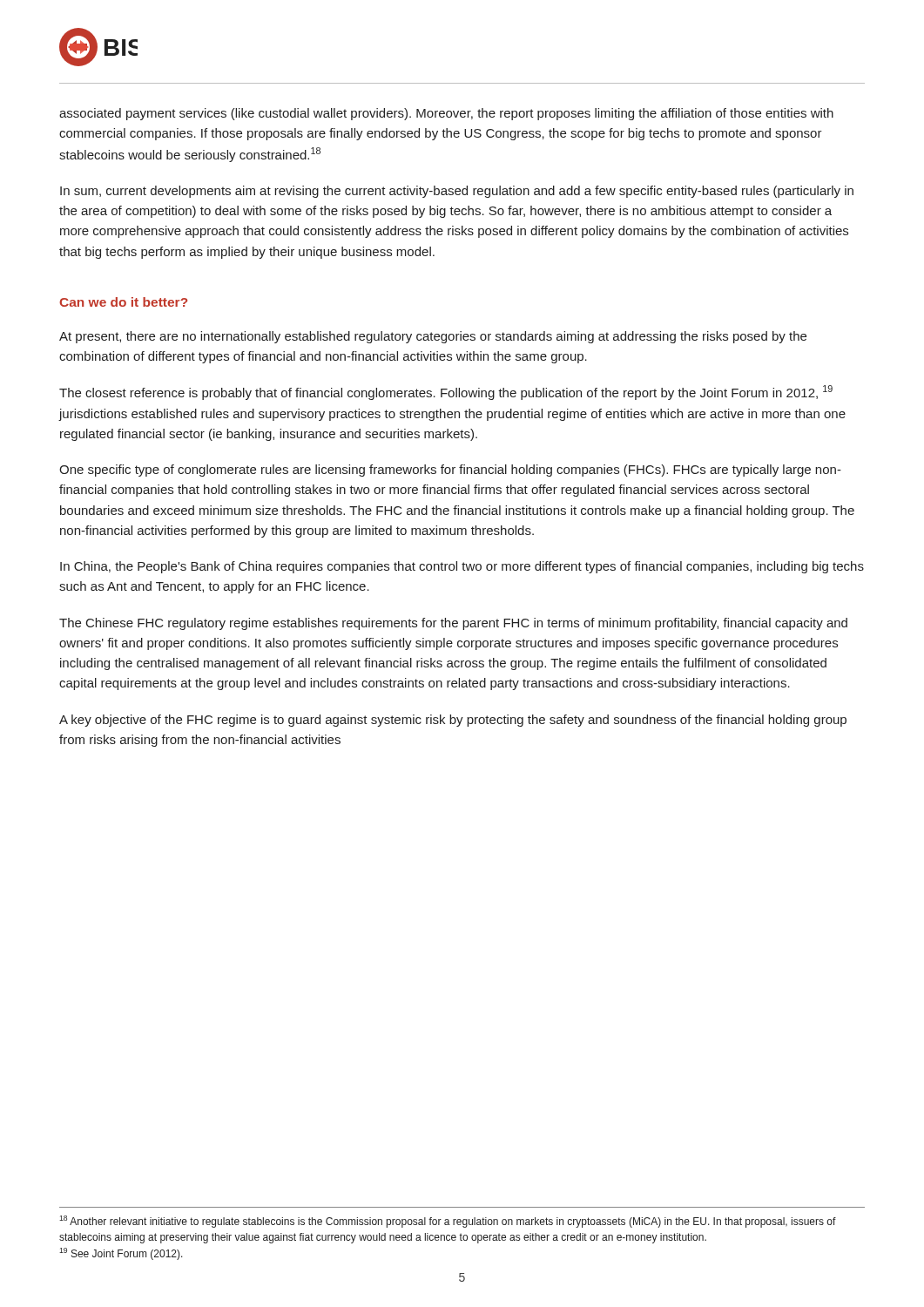Screen dimensions: 1307x924
Task: Select the text block starting "One specific type of conglomerate rules are licensing"
Action: (457, 500)
